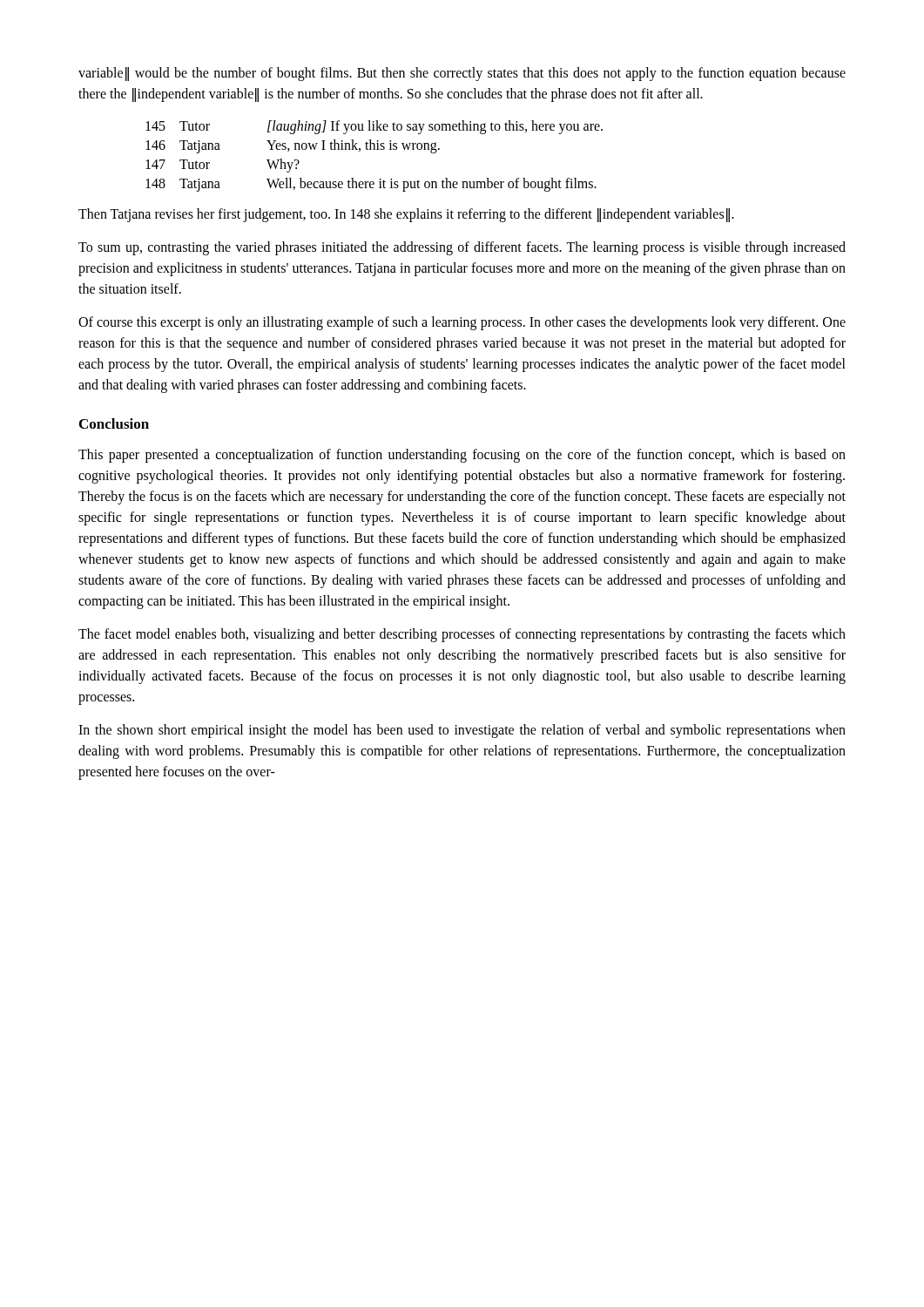Point to the element starting "To sum up, contrasting the varied phrases initiated"
This screenshot has width=924, height=1307.
pyautogui.click(x=462, y=268)
